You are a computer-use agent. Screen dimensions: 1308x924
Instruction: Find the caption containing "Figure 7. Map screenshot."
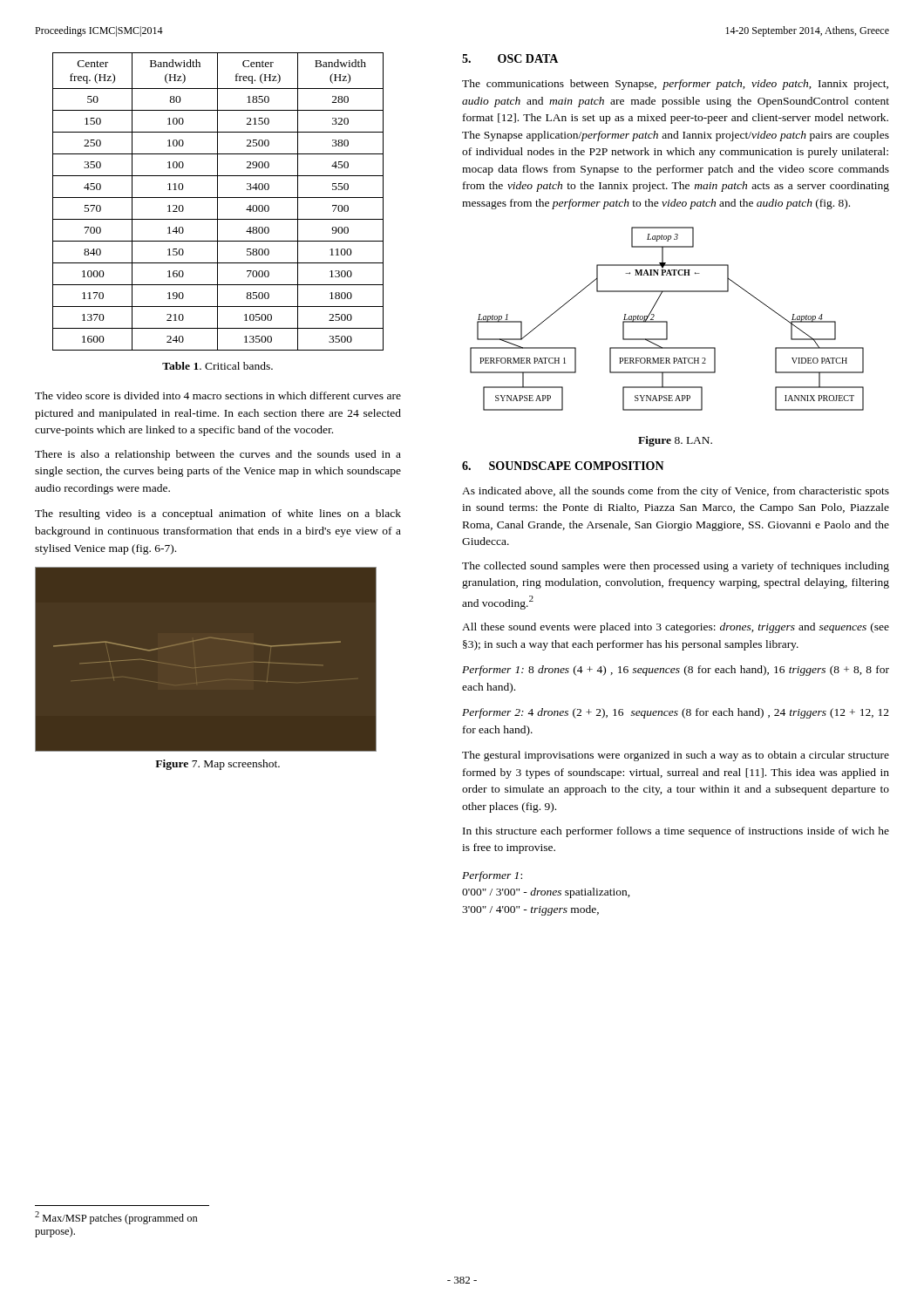click(218, 763)
